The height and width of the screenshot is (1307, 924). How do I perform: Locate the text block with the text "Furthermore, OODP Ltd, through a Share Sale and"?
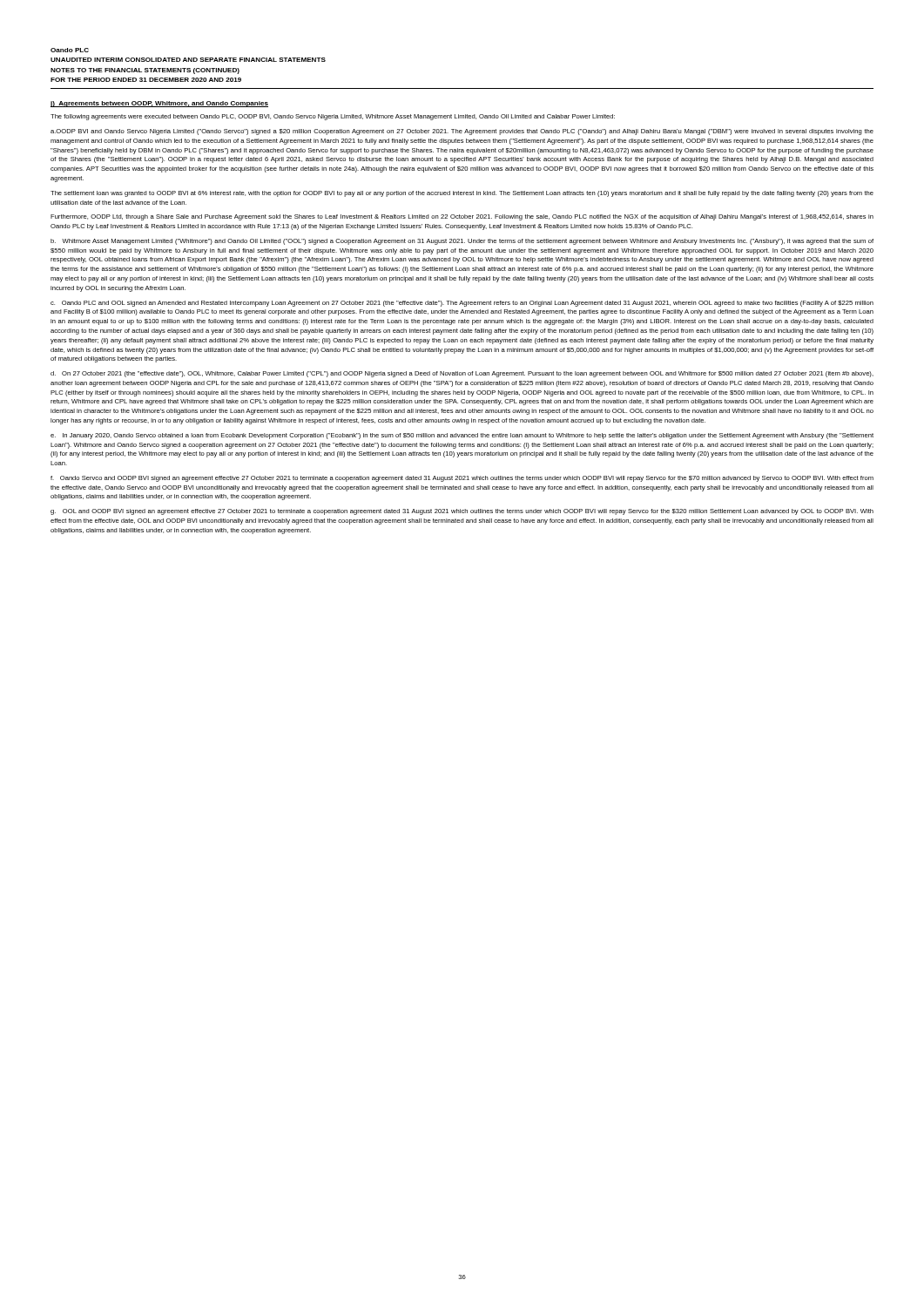click(x=462, y=222)
